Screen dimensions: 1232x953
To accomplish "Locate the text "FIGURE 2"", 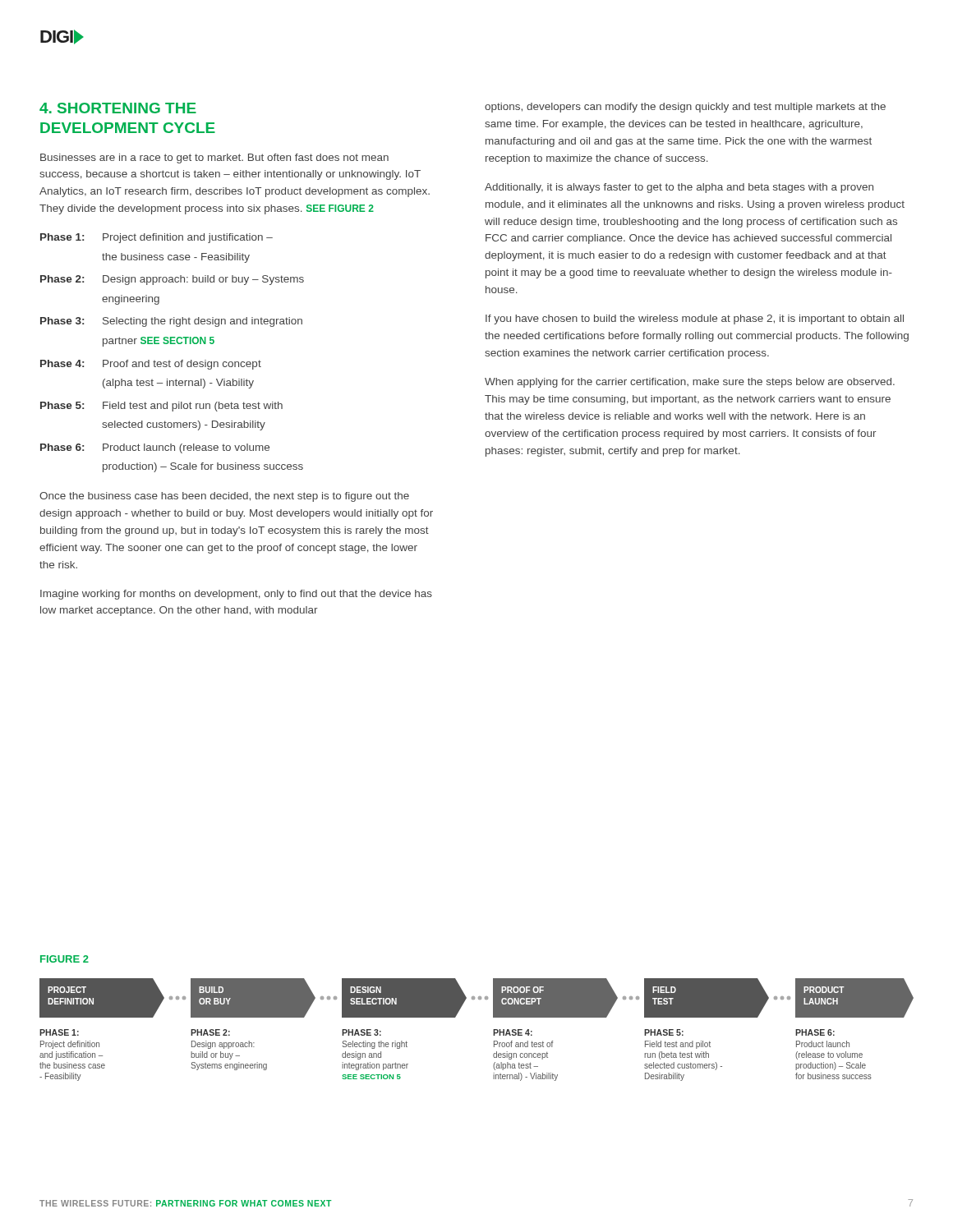I will point(64,959).
